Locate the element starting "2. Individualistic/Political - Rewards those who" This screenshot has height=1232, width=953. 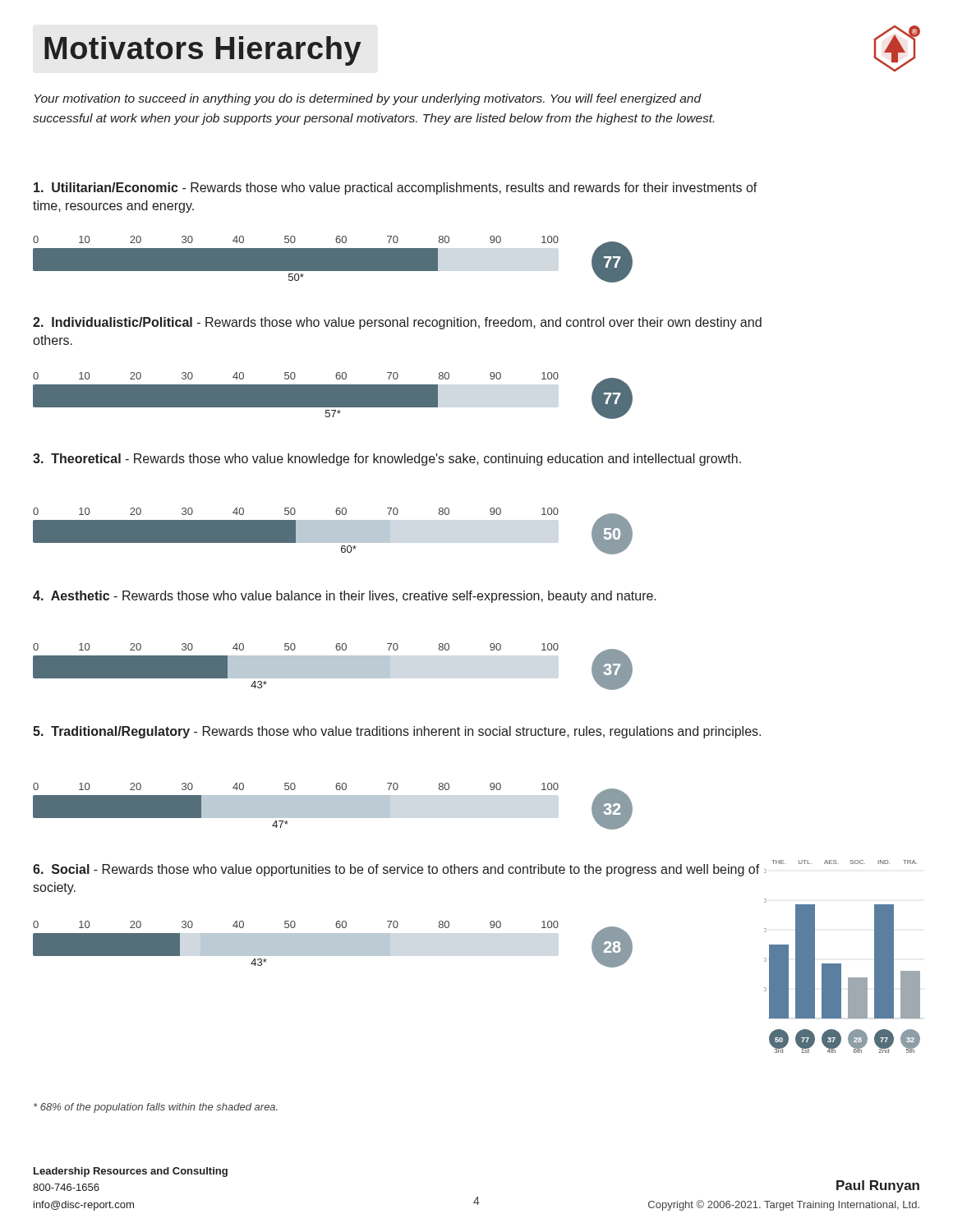397,332
